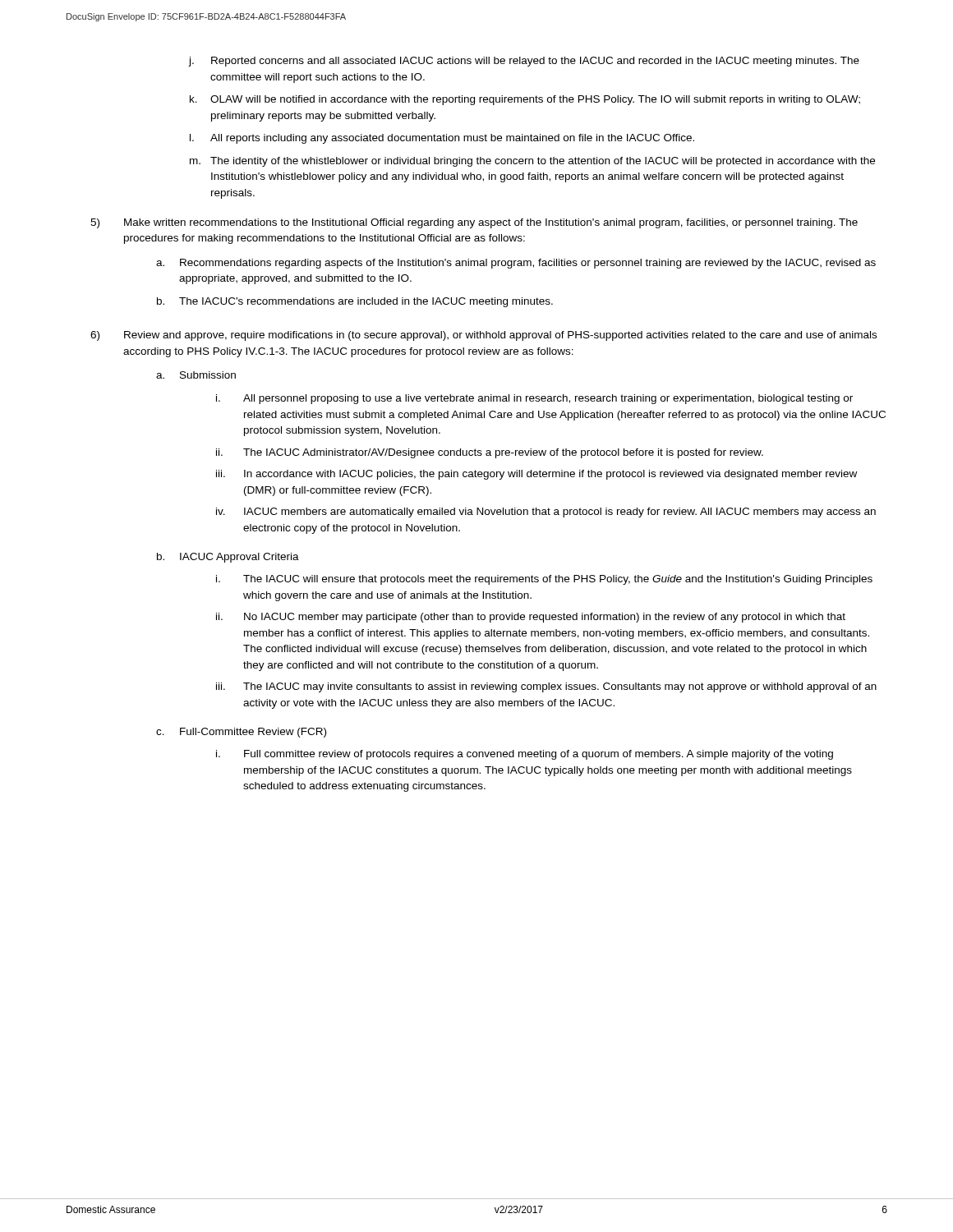Point to the text block starting "iii. In accordance with IACUC policies,"

[551, 482]
